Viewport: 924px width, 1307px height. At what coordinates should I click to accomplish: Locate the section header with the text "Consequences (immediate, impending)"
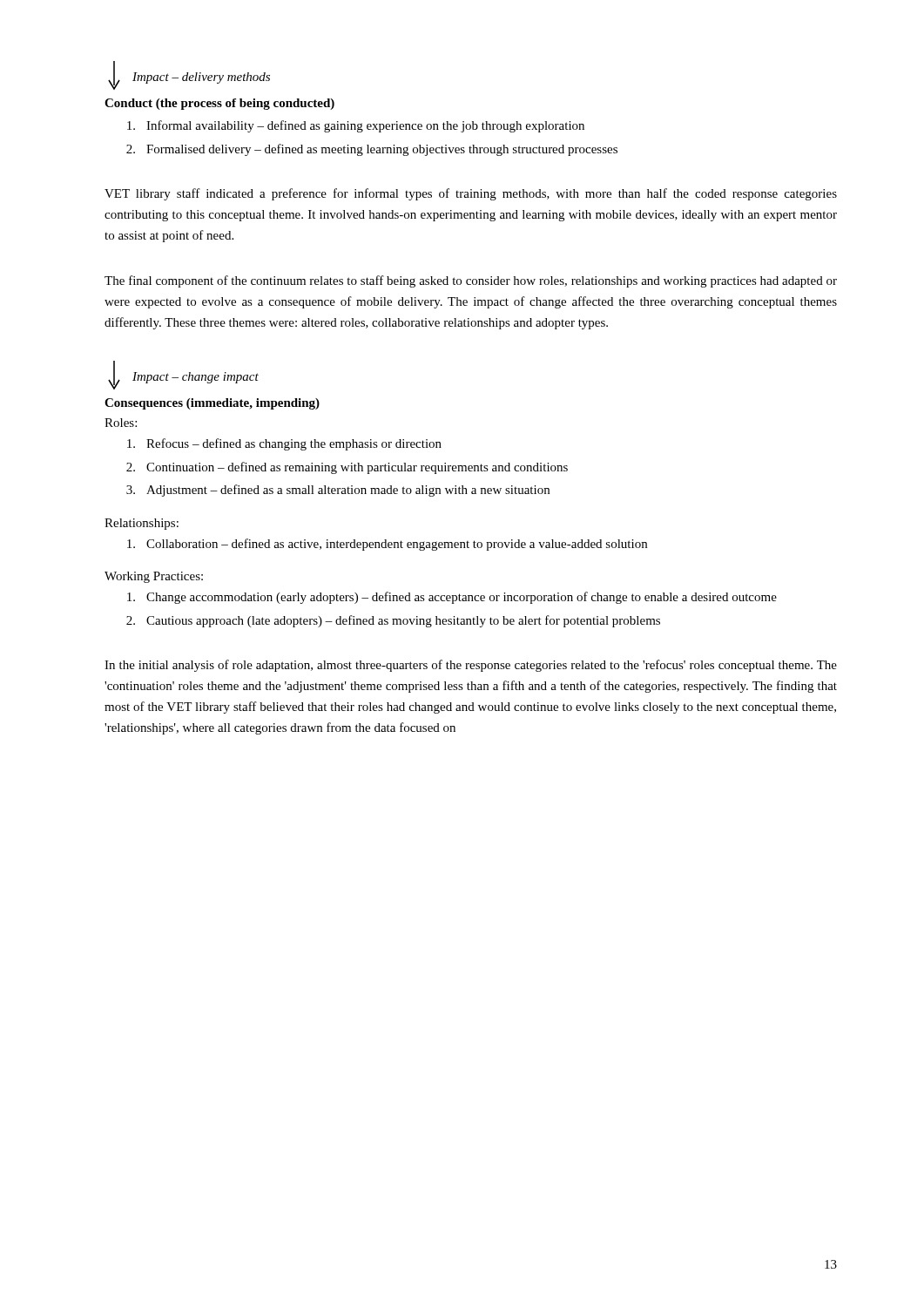point(212,403)
